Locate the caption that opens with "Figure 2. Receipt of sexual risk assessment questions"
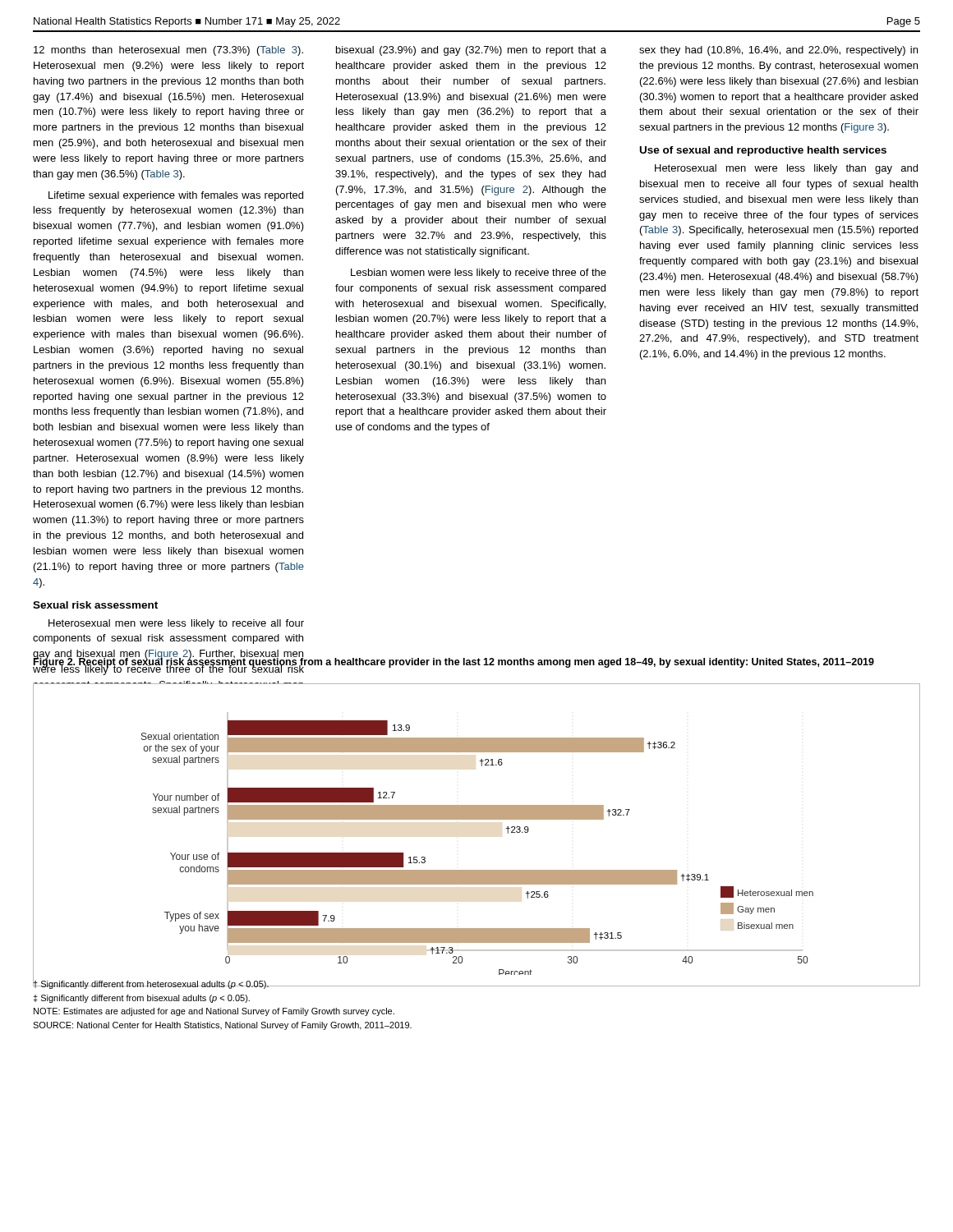Image resolution: width=953 pixels, height=1232 pixels. point(453,662)
